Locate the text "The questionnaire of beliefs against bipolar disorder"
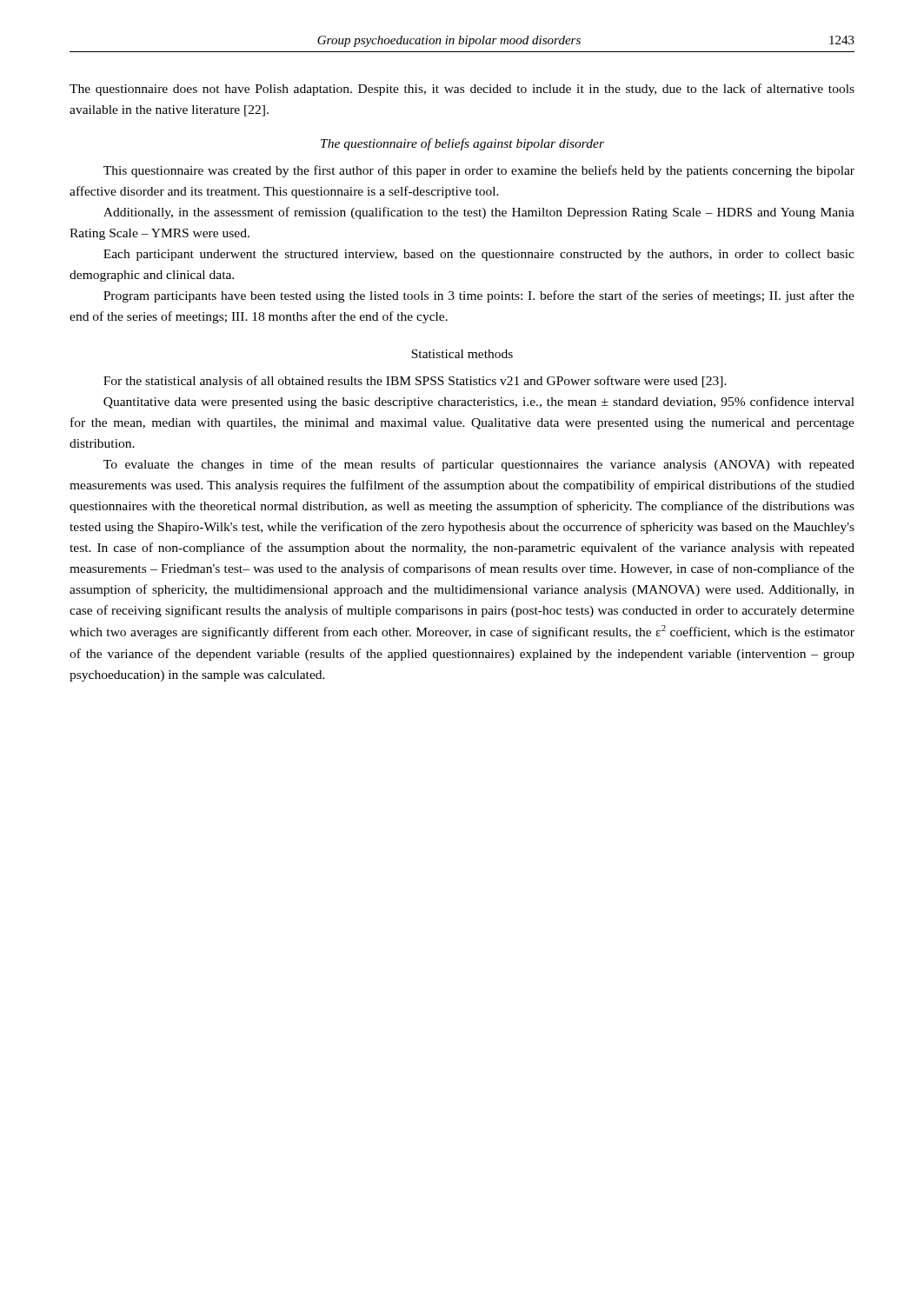The width and height of the screenshot is (924, 1304). point(462,143)
